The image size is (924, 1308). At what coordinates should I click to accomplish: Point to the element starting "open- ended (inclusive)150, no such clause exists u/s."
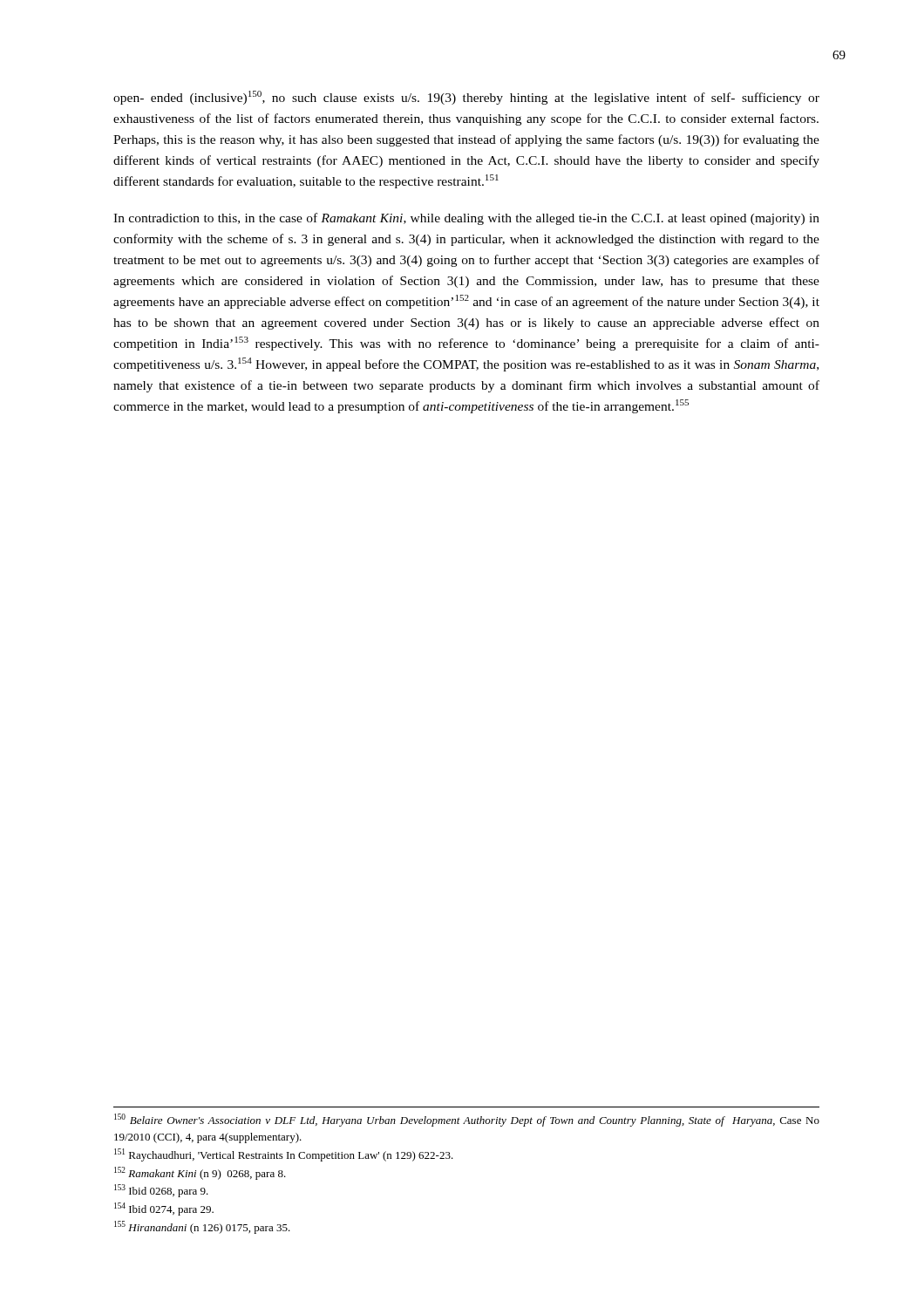coord(466,138)
